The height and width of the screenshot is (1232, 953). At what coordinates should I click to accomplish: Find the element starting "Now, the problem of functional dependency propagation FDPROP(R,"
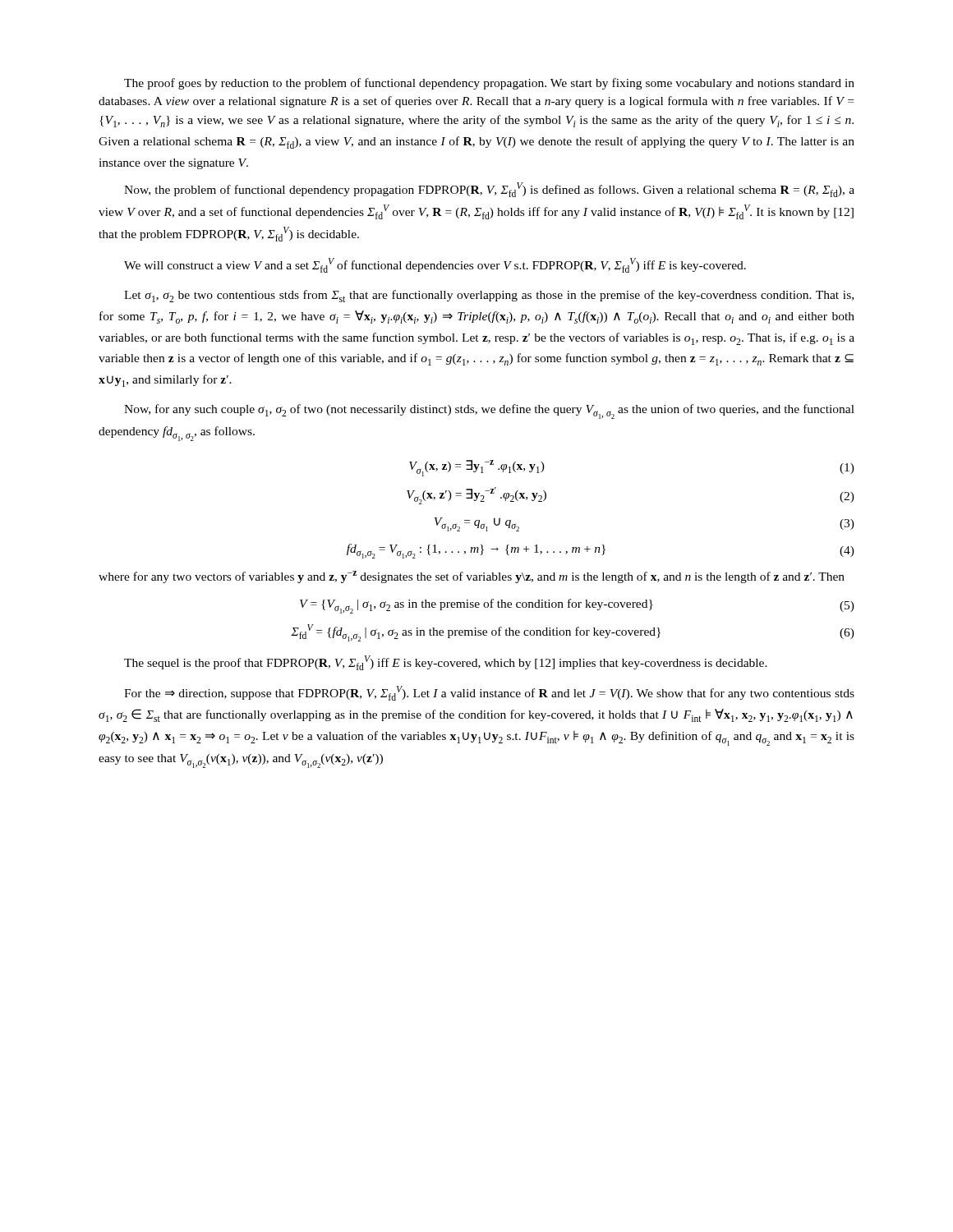[476, 213]
